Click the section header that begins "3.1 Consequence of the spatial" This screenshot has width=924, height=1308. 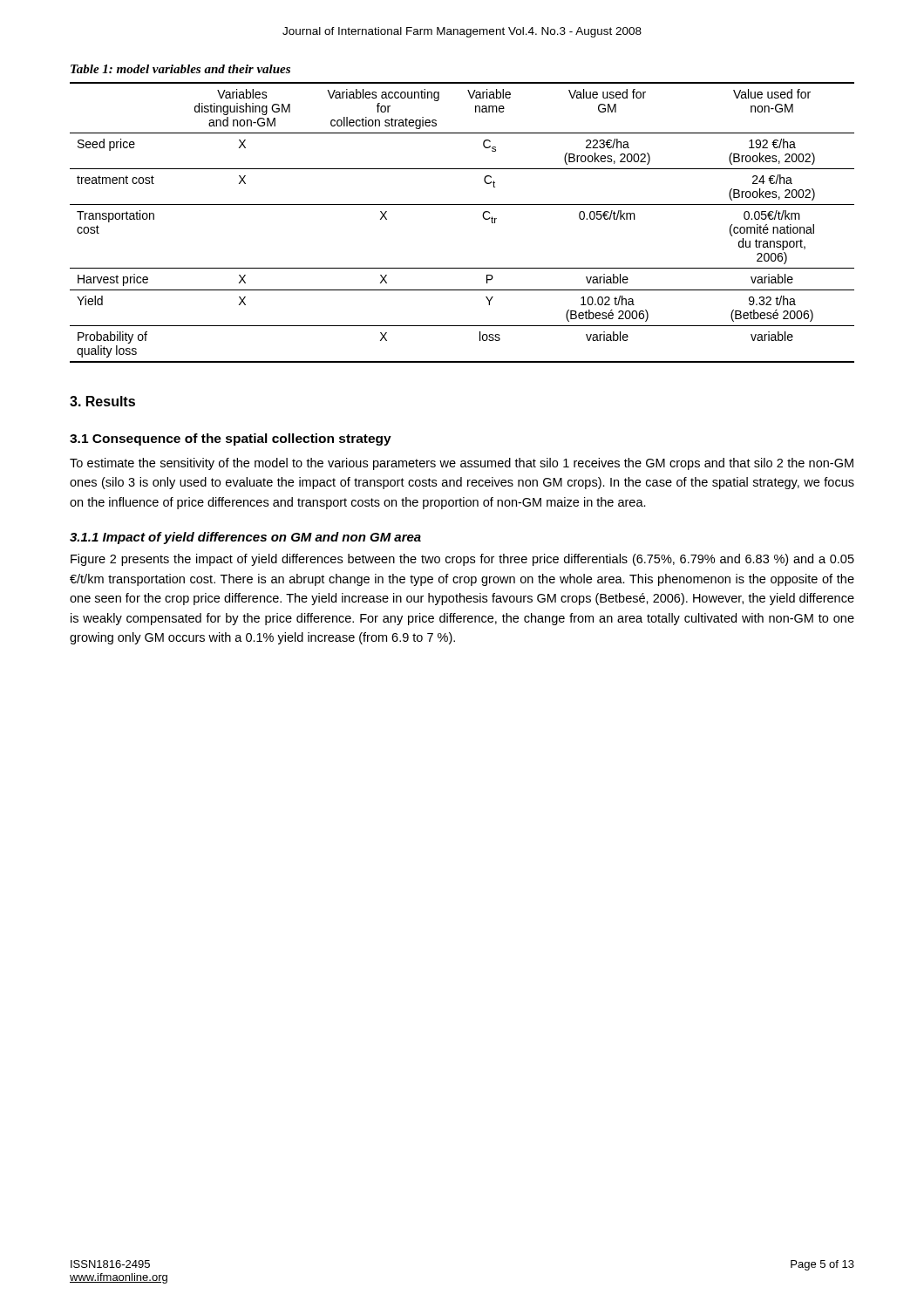(230, 438)
